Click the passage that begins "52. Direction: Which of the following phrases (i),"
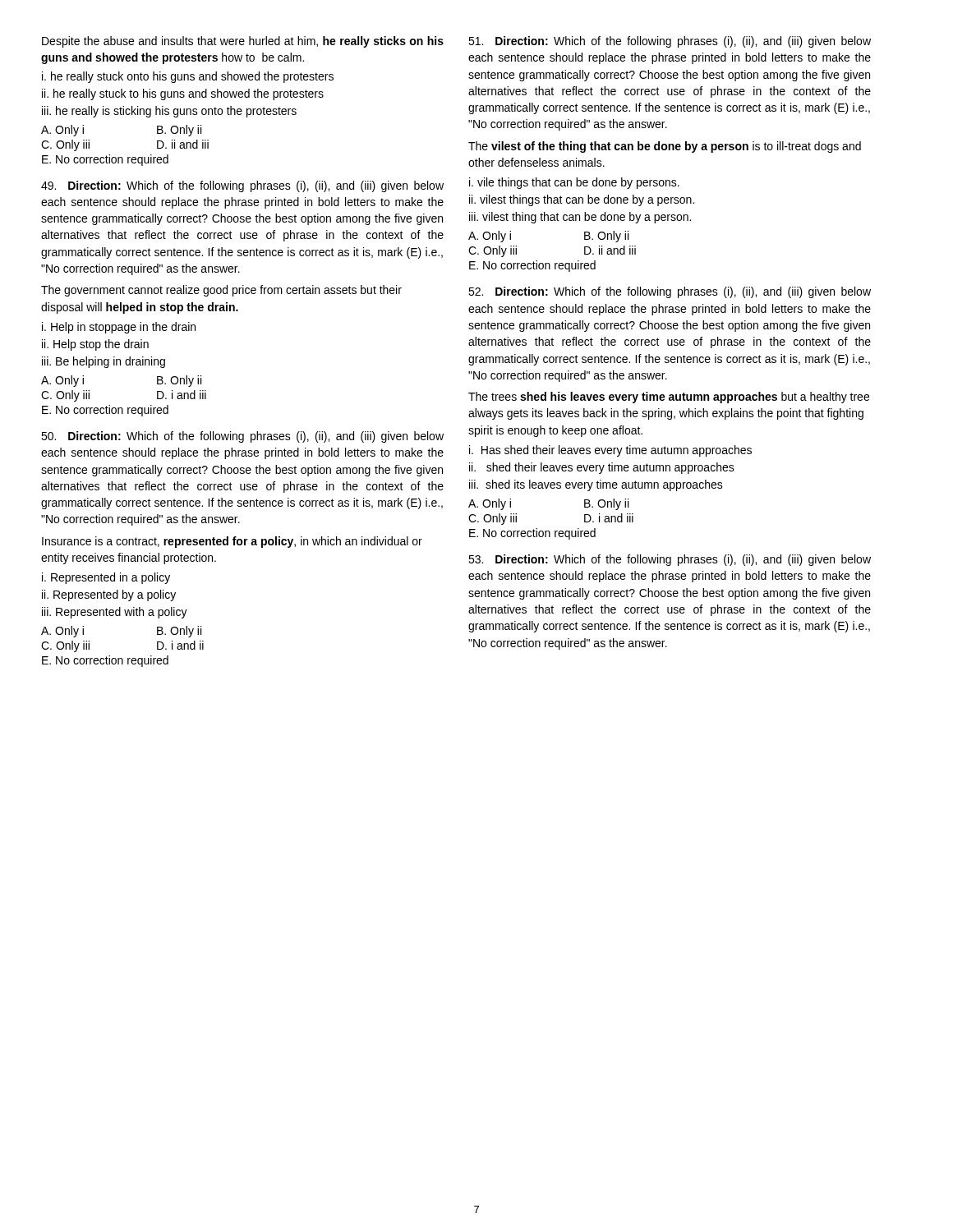 pos(670,412)
